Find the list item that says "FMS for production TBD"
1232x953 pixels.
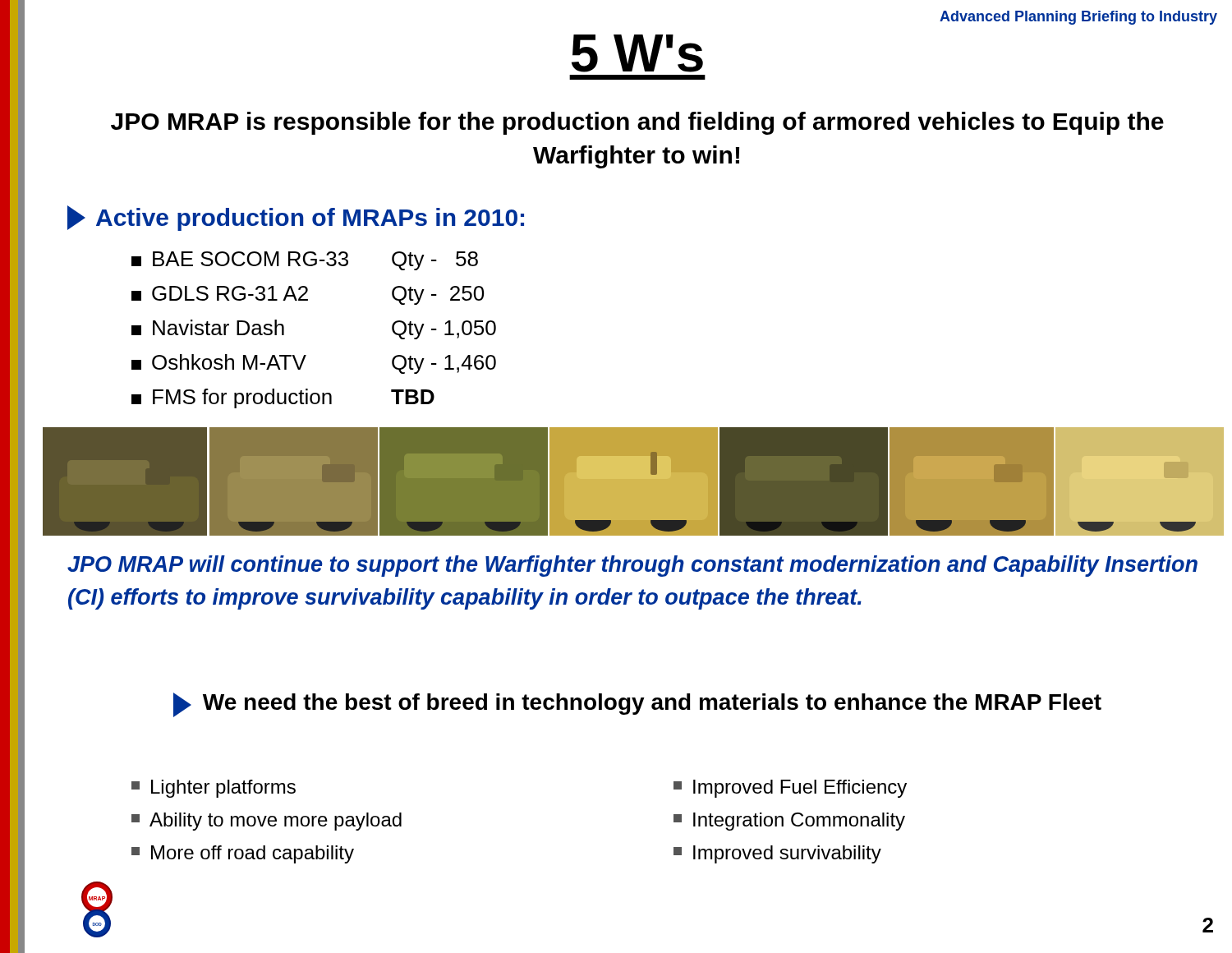click(283, 397)
